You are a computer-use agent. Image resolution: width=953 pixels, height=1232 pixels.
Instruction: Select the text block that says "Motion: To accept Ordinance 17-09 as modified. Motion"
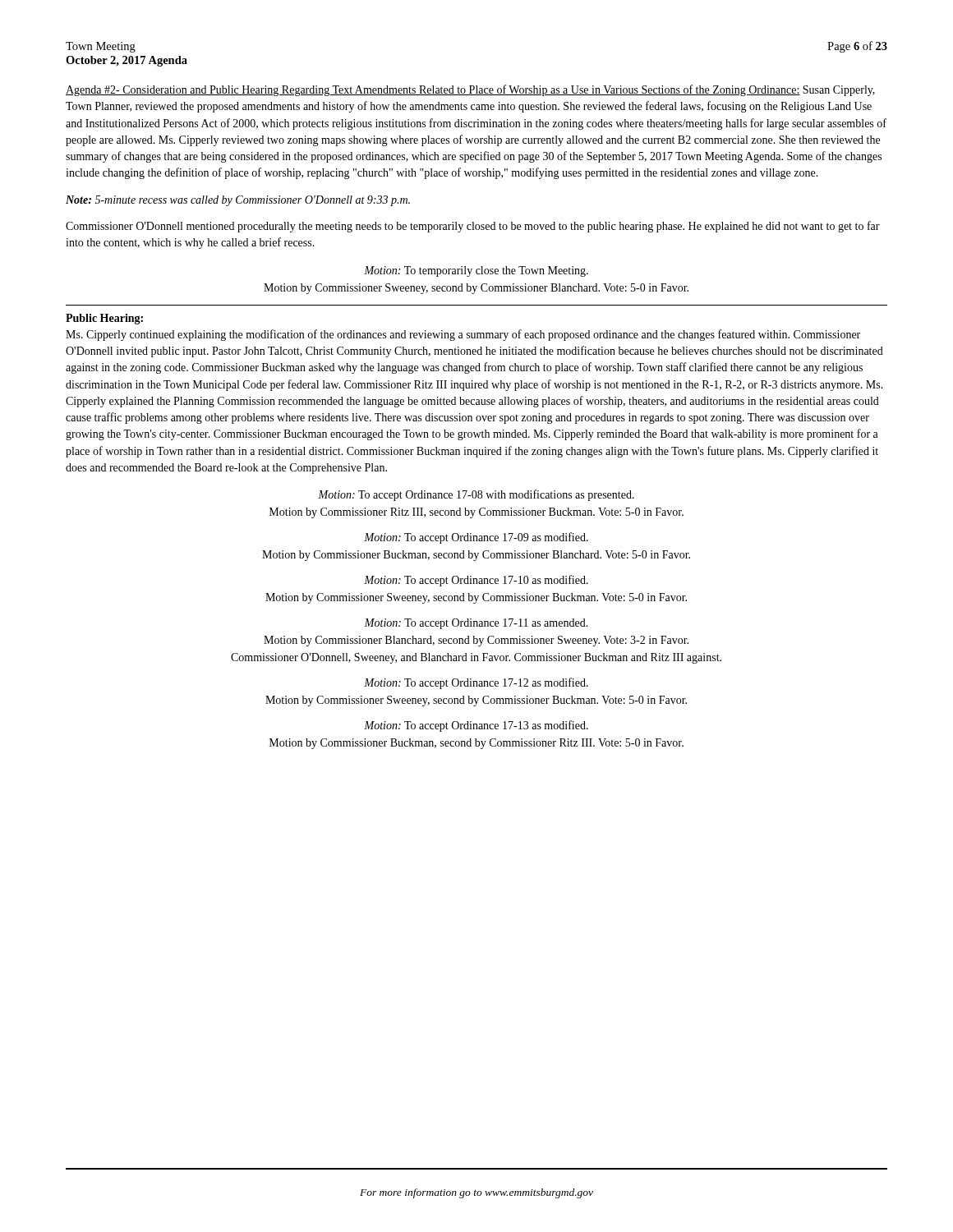pyautogui.click(x=476, y=547)
